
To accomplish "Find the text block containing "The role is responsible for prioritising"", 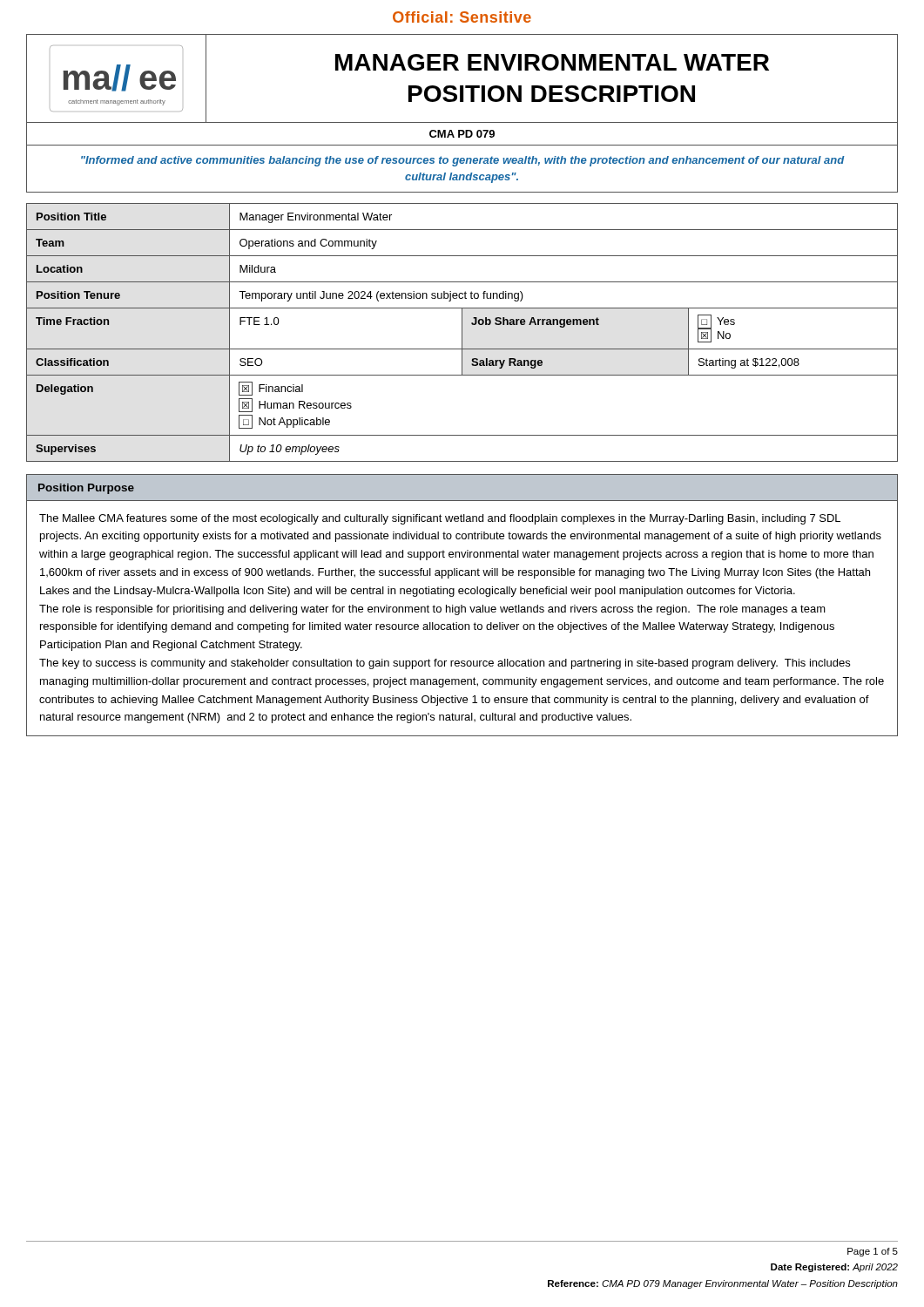I will (462, 627).
